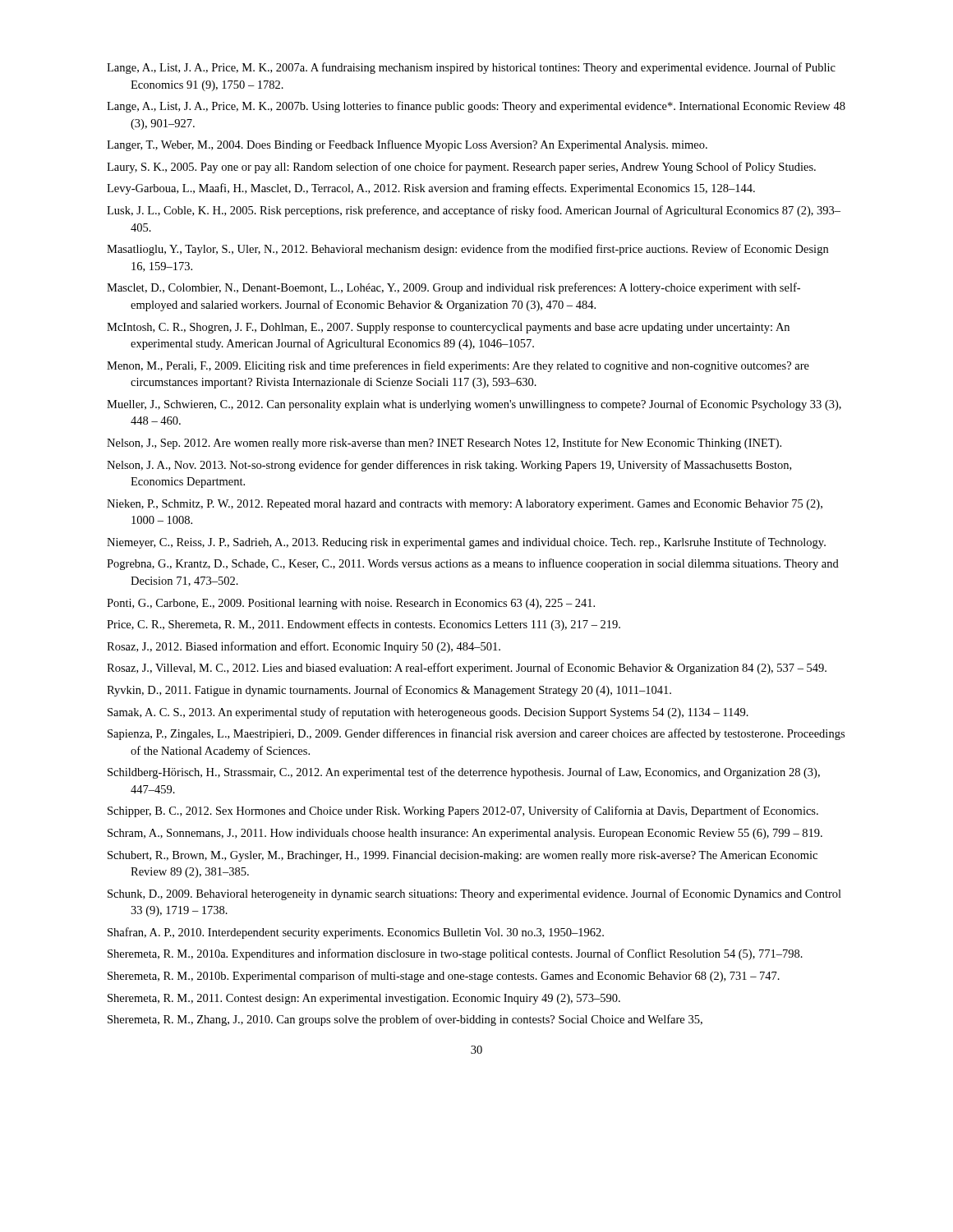Screen dimensions: 1232x953
Task: Locate the block of text that opens with "Schram, A., Sonnemans, J., 2011. How individuals choose"
Action: click(x=476, y=833)
